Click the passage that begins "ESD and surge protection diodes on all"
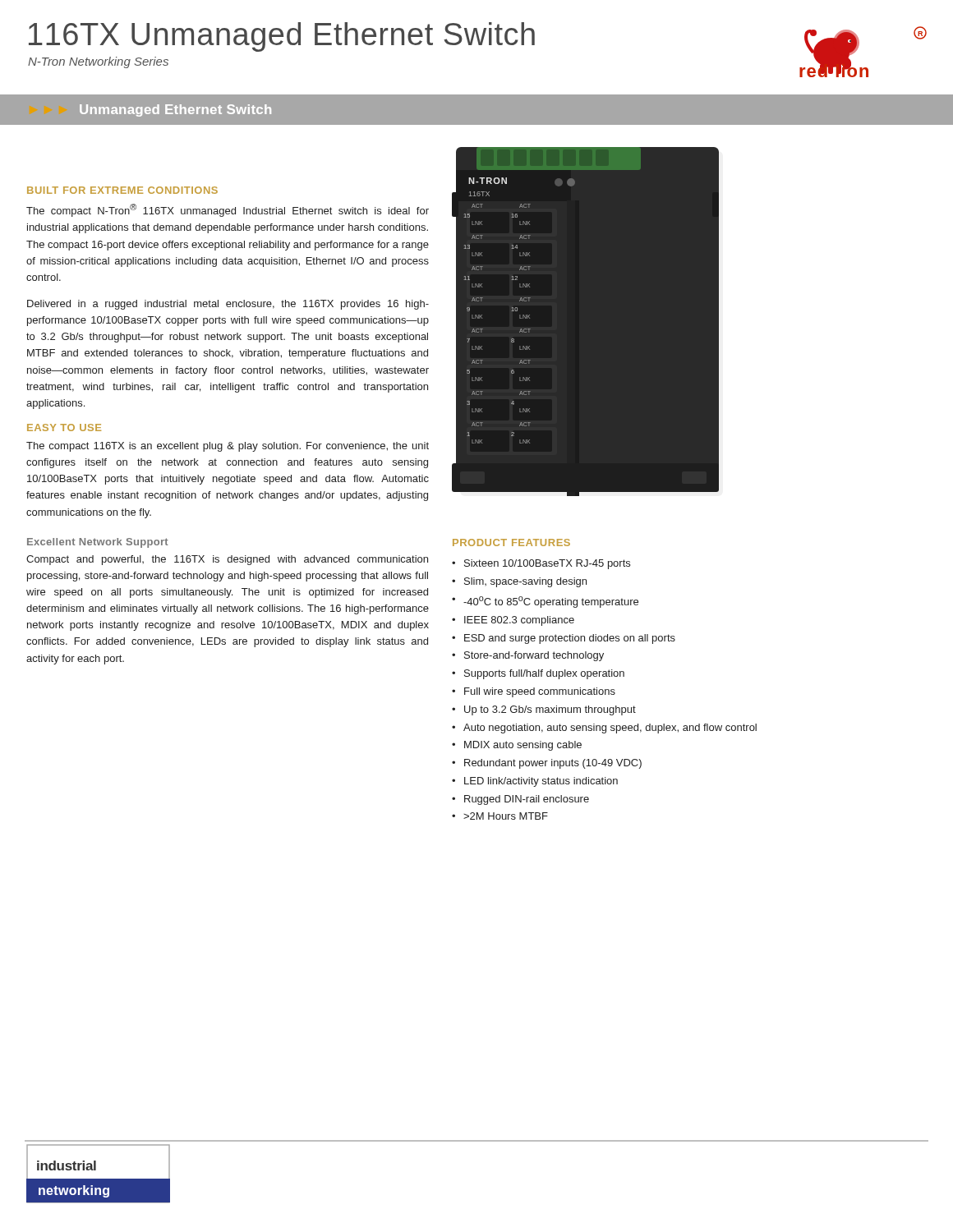The image size is (953, 1232). [x=569, y=637]
